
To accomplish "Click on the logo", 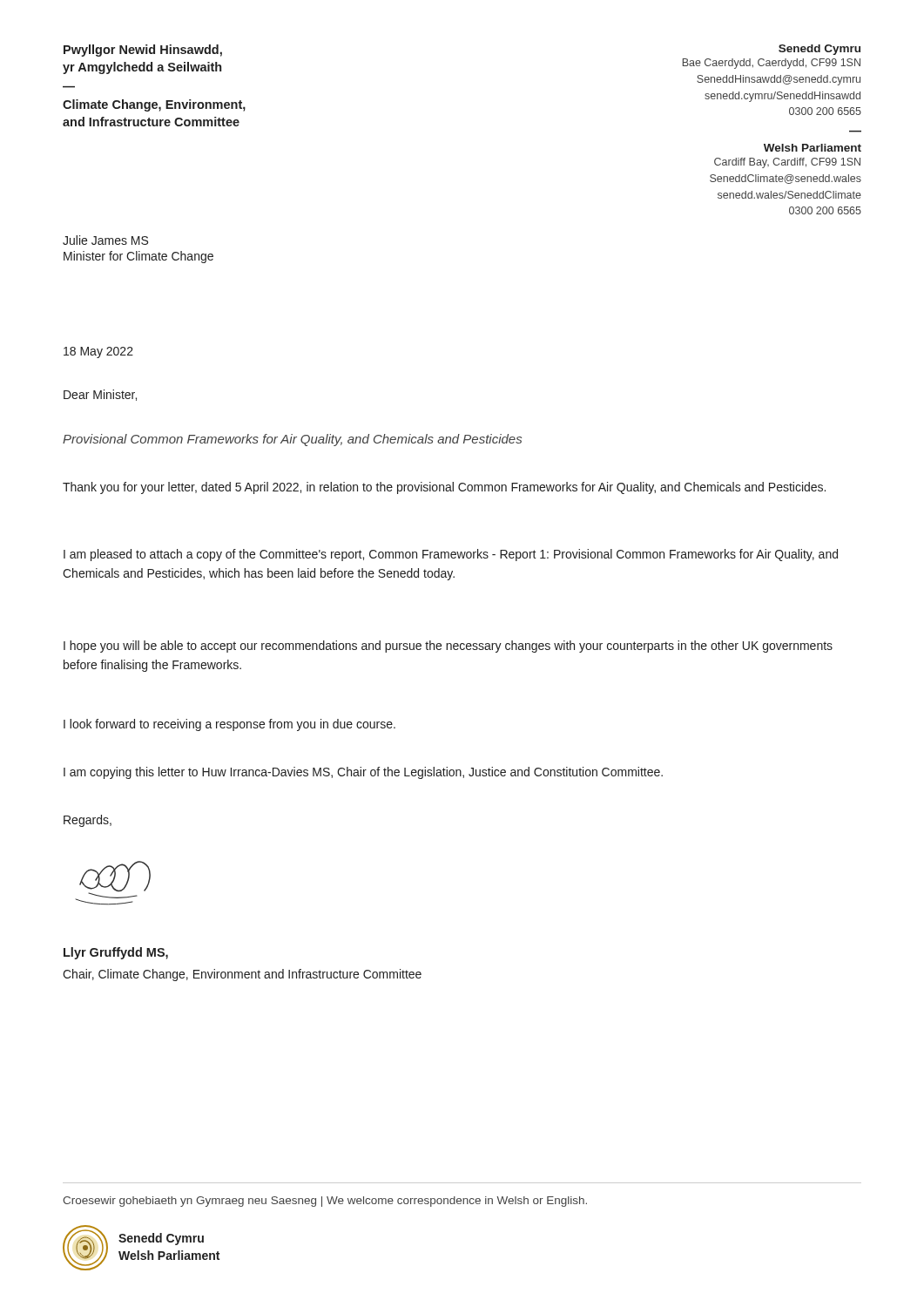I will (x=141, y=1248).
